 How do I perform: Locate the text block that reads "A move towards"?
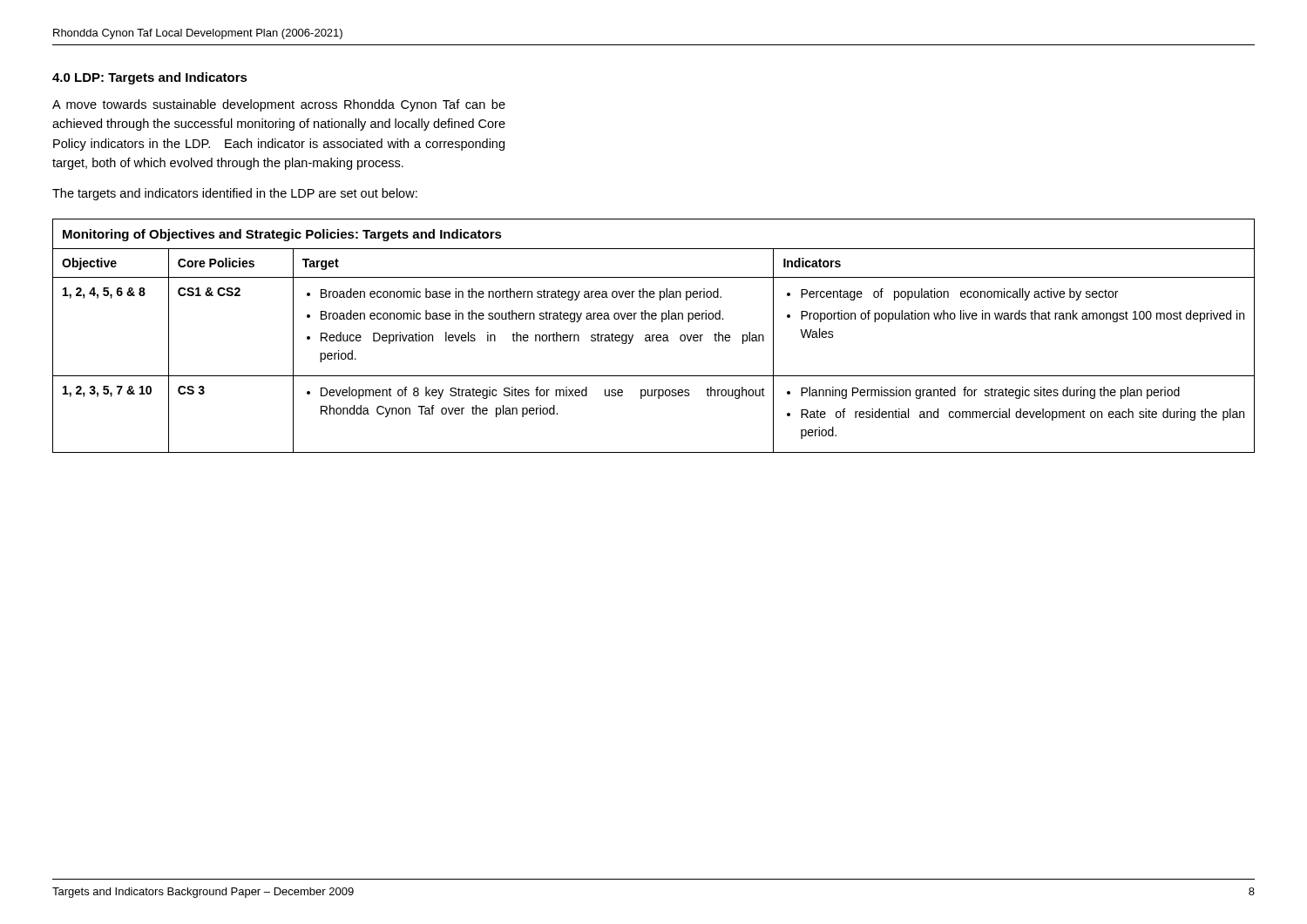[279, 134]
